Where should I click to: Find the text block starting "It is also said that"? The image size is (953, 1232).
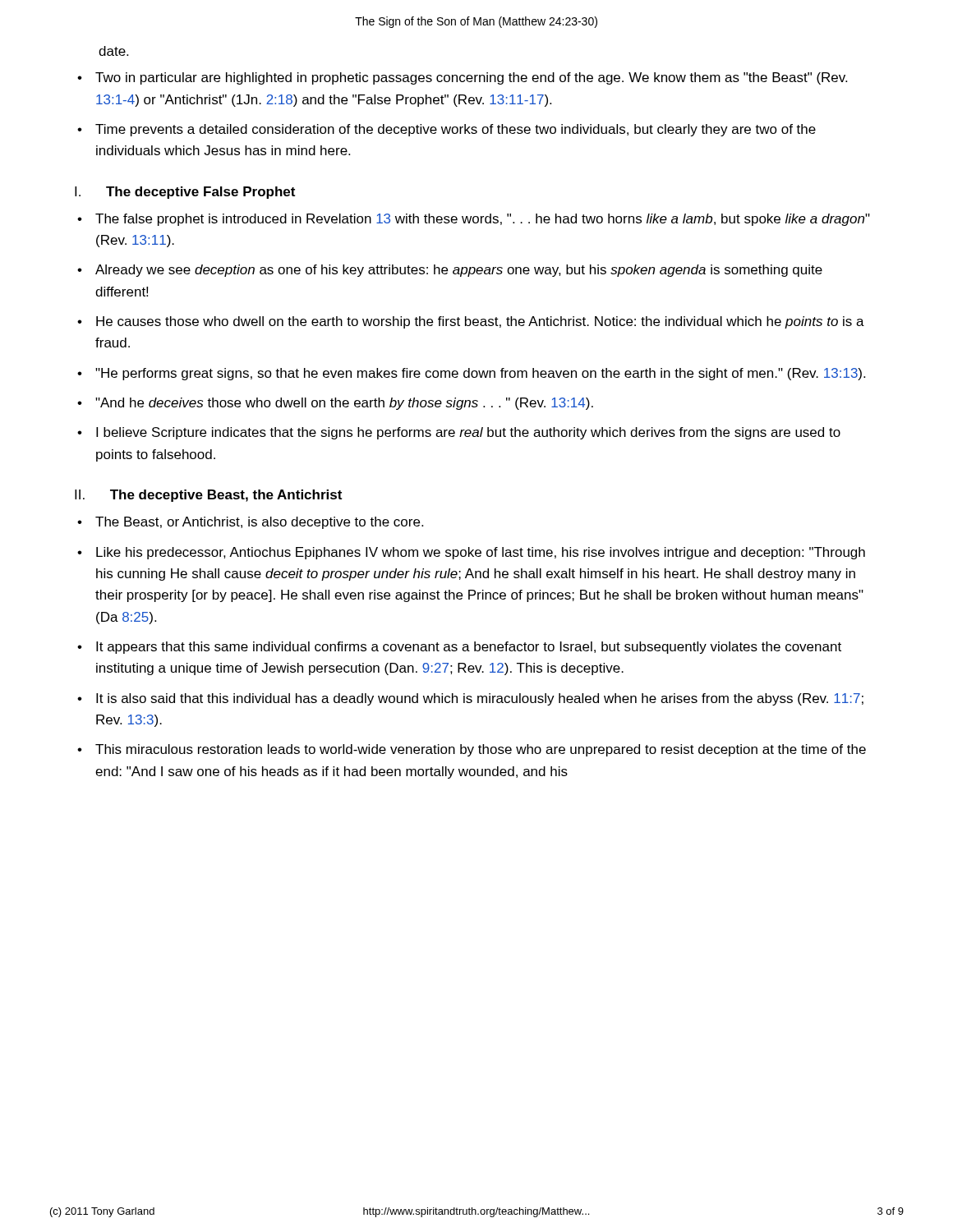tap(476, 710)
